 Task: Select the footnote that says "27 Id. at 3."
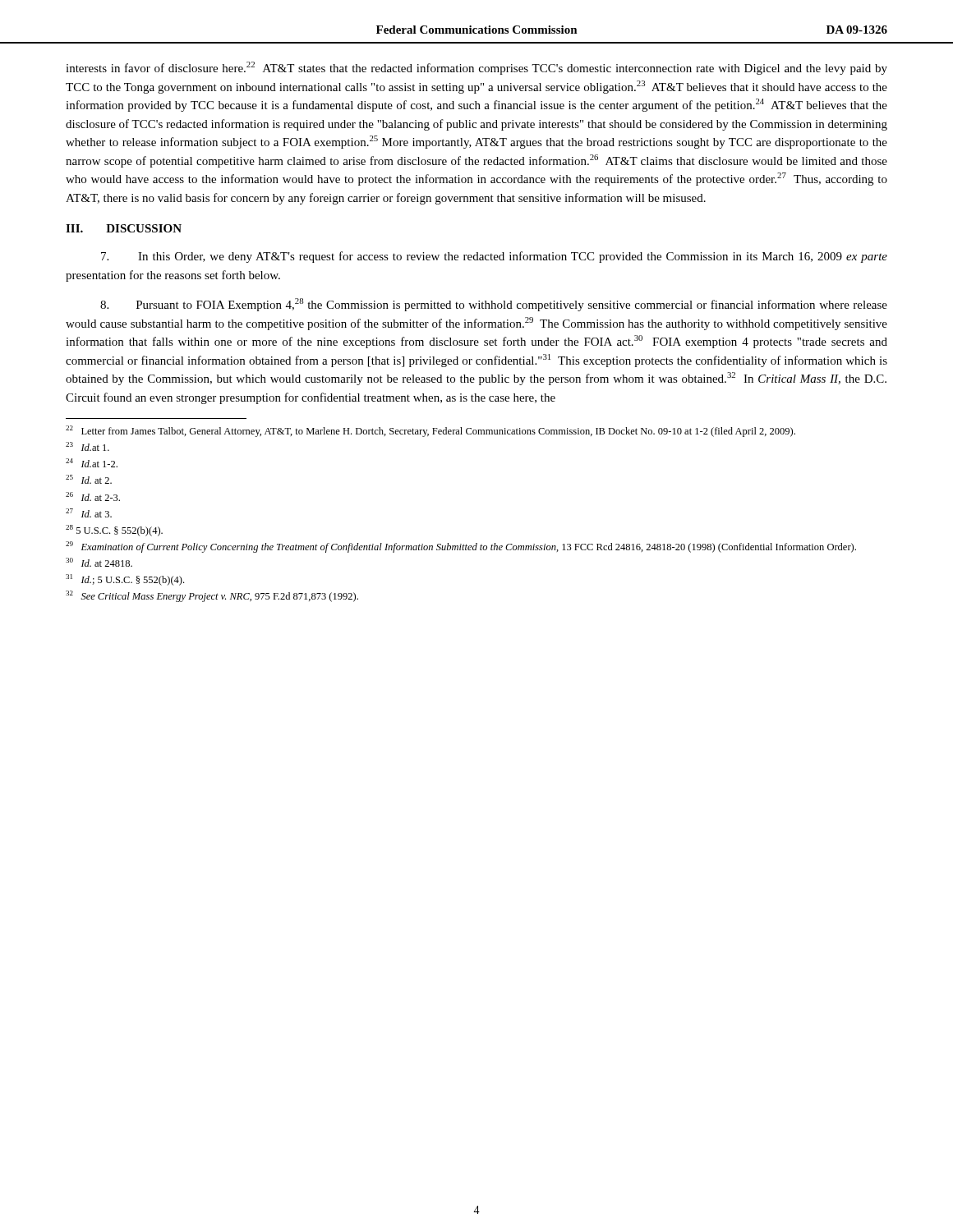89,513
